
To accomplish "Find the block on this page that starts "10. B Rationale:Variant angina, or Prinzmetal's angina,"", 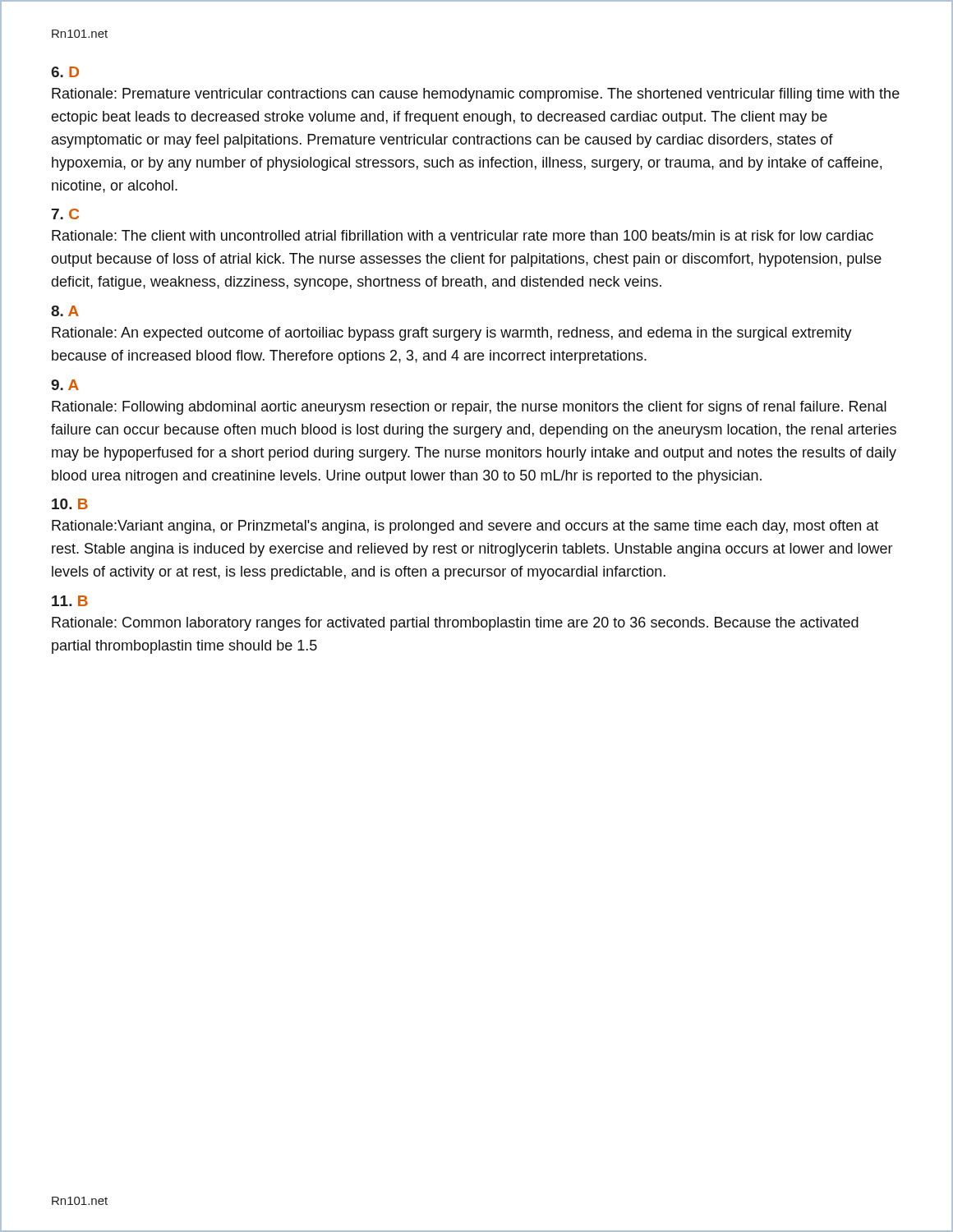I will [476, 540].
